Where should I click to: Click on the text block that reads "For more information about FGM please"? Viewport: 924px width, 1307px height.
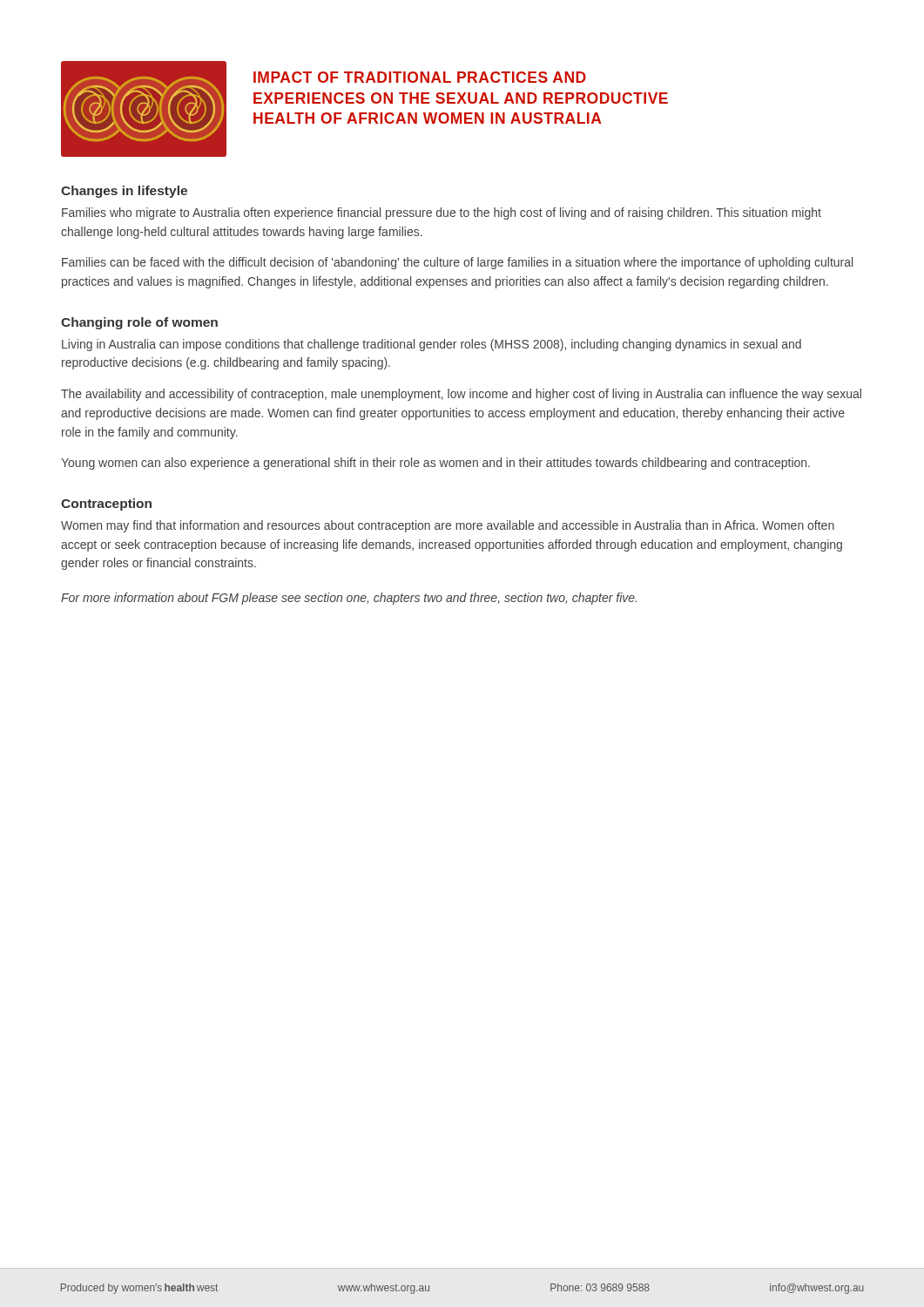click(x=462, y=598)
